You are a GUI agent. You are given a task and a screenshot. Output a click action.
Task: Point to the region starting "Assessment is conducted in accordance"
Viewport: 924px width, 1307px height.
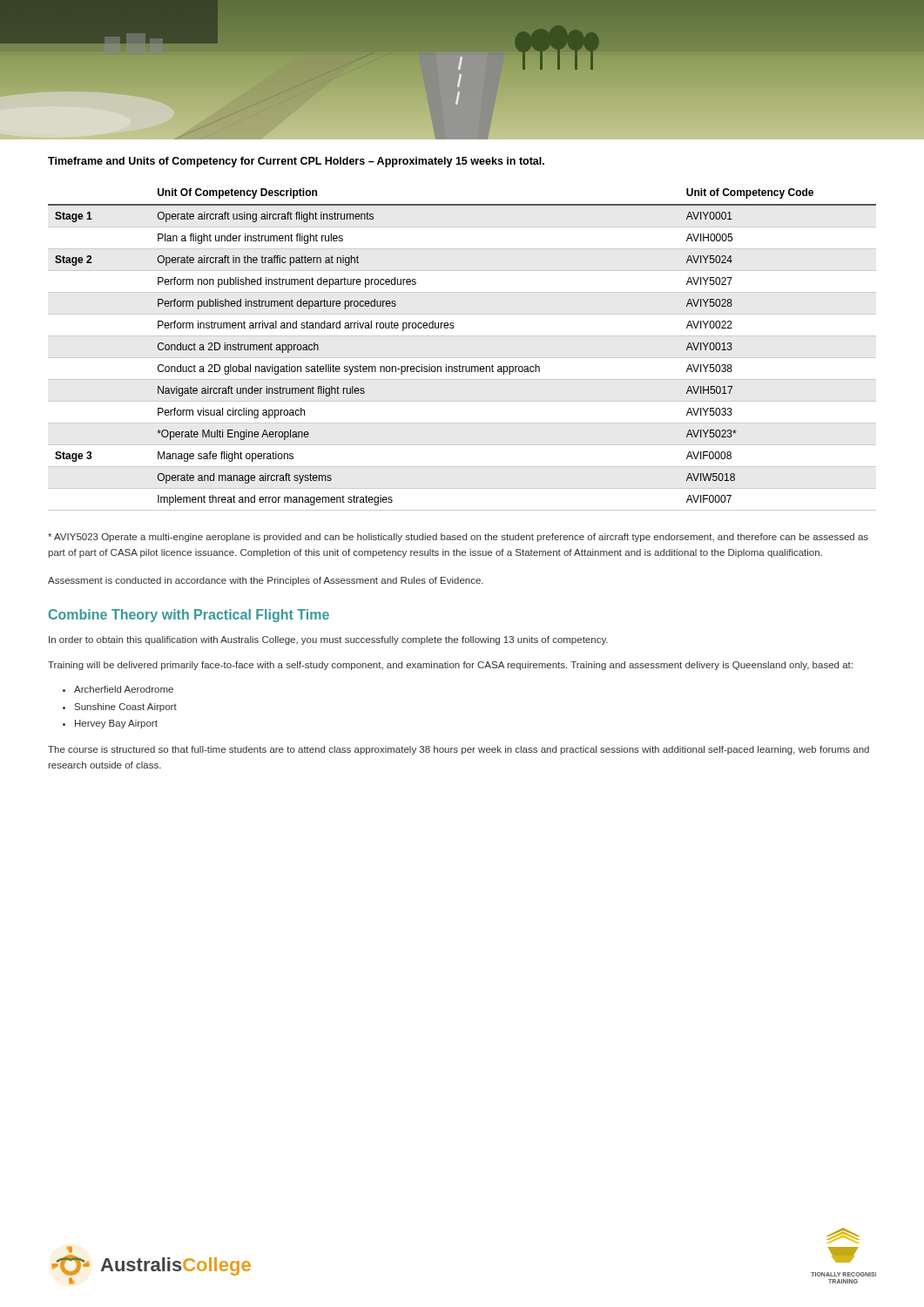tap(266, 580)
